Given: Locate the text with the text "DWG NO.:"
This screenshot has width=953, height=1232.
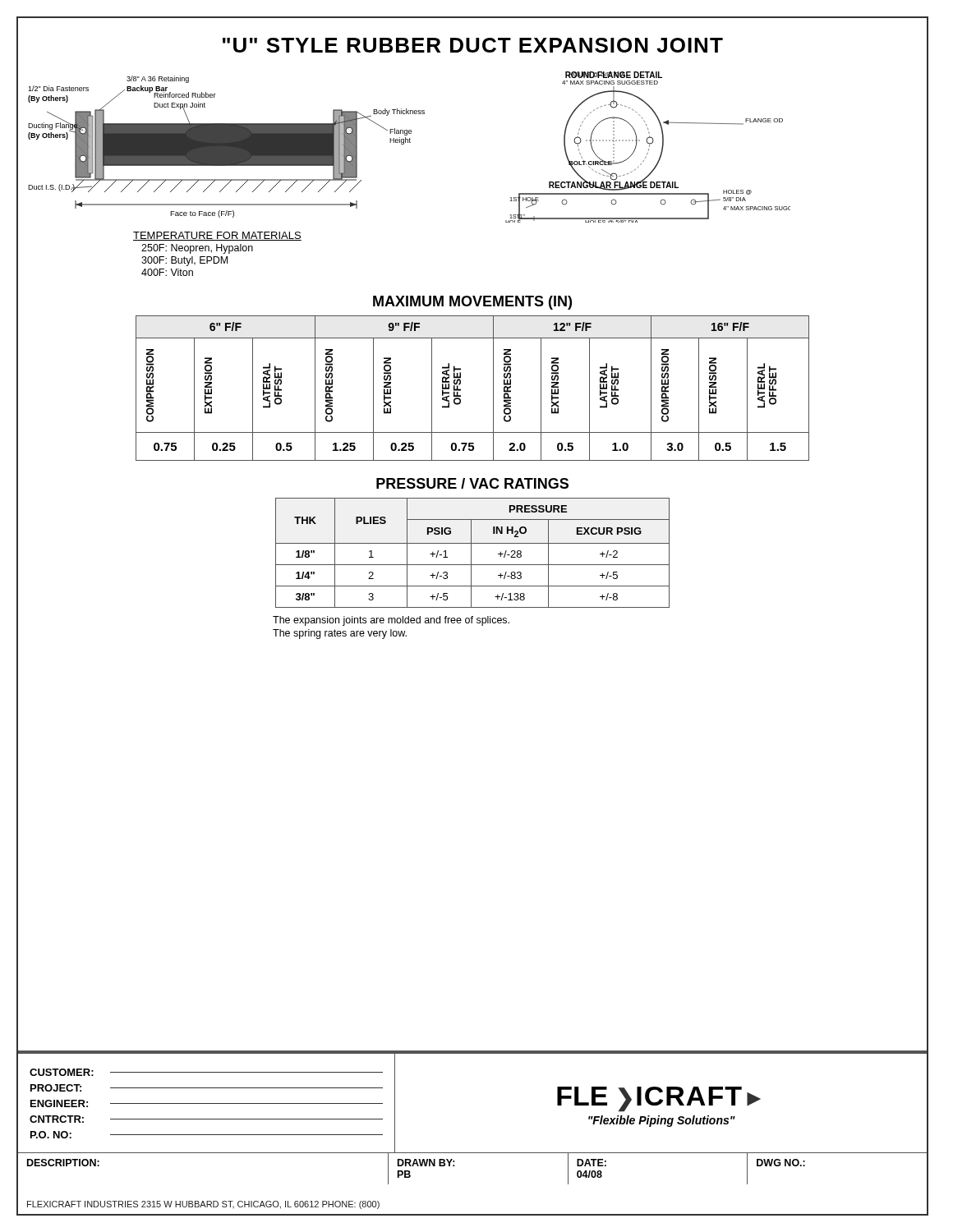Looking at the screenshot, I should 781,1163.
